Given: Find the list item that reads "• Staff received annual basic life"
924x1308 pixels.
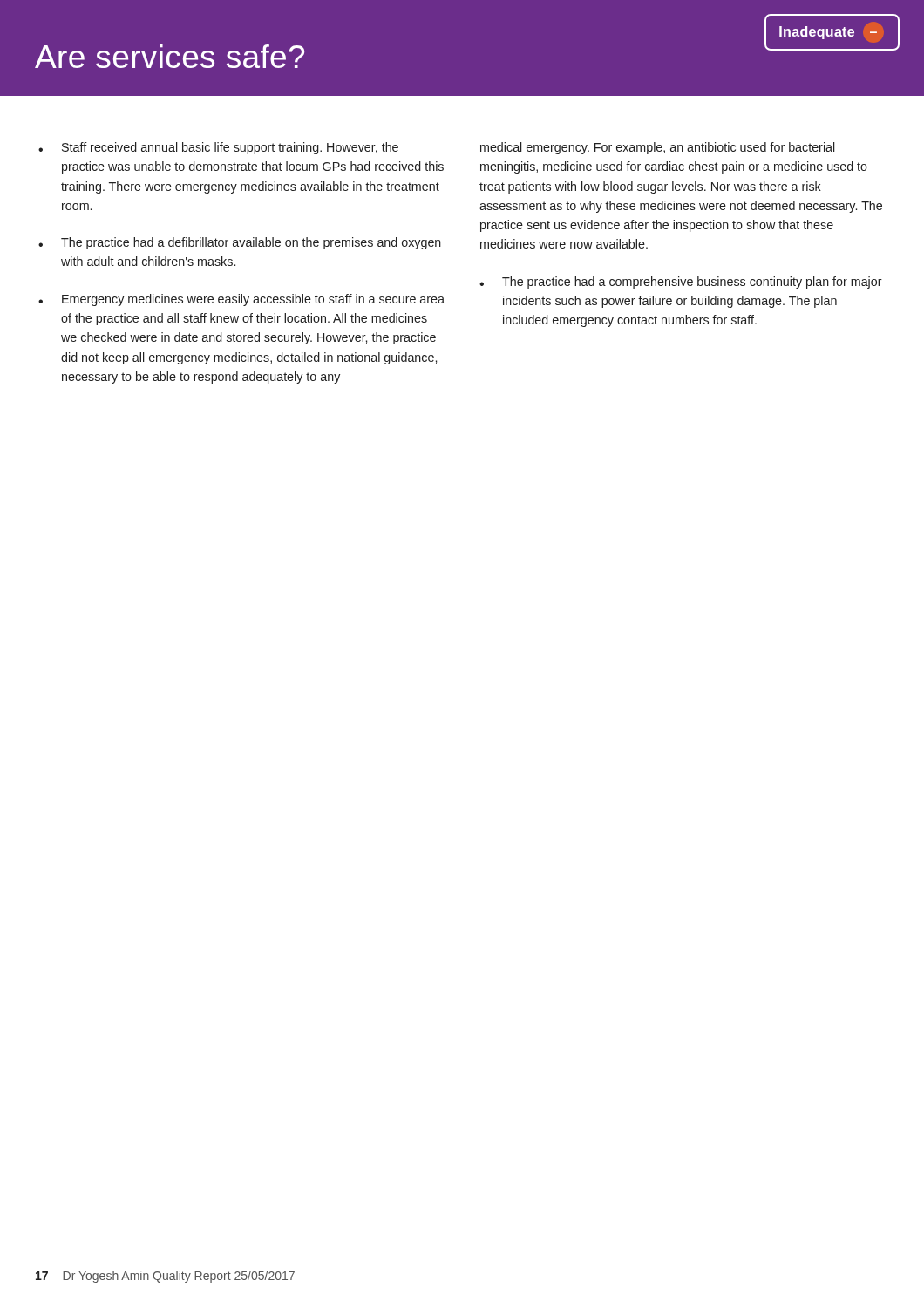Looking at the screenshot, I should click(x=241, y=177).
